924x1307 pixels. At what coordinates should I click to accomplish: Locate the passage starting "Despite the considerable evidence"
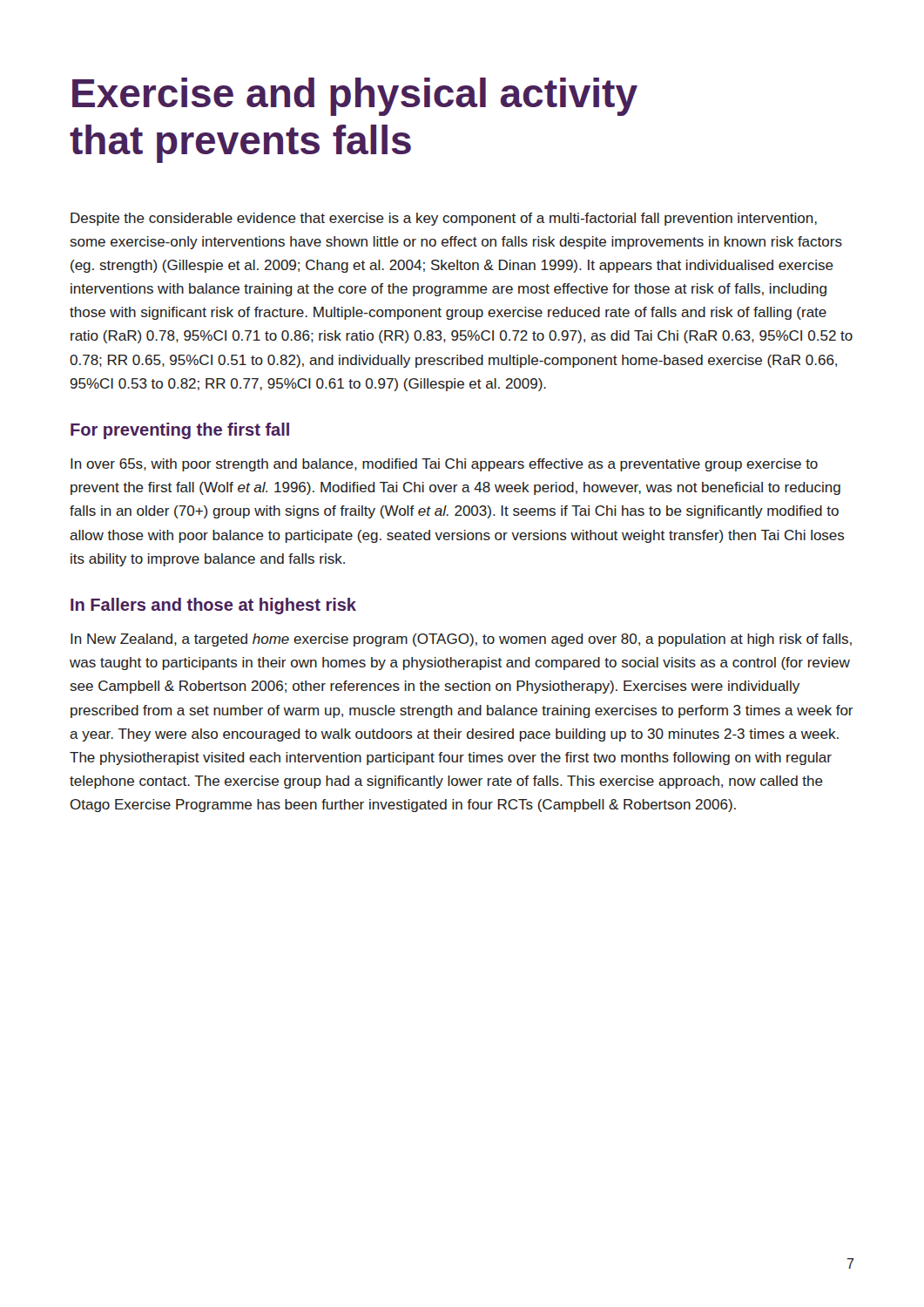click(x=461, y=301)
